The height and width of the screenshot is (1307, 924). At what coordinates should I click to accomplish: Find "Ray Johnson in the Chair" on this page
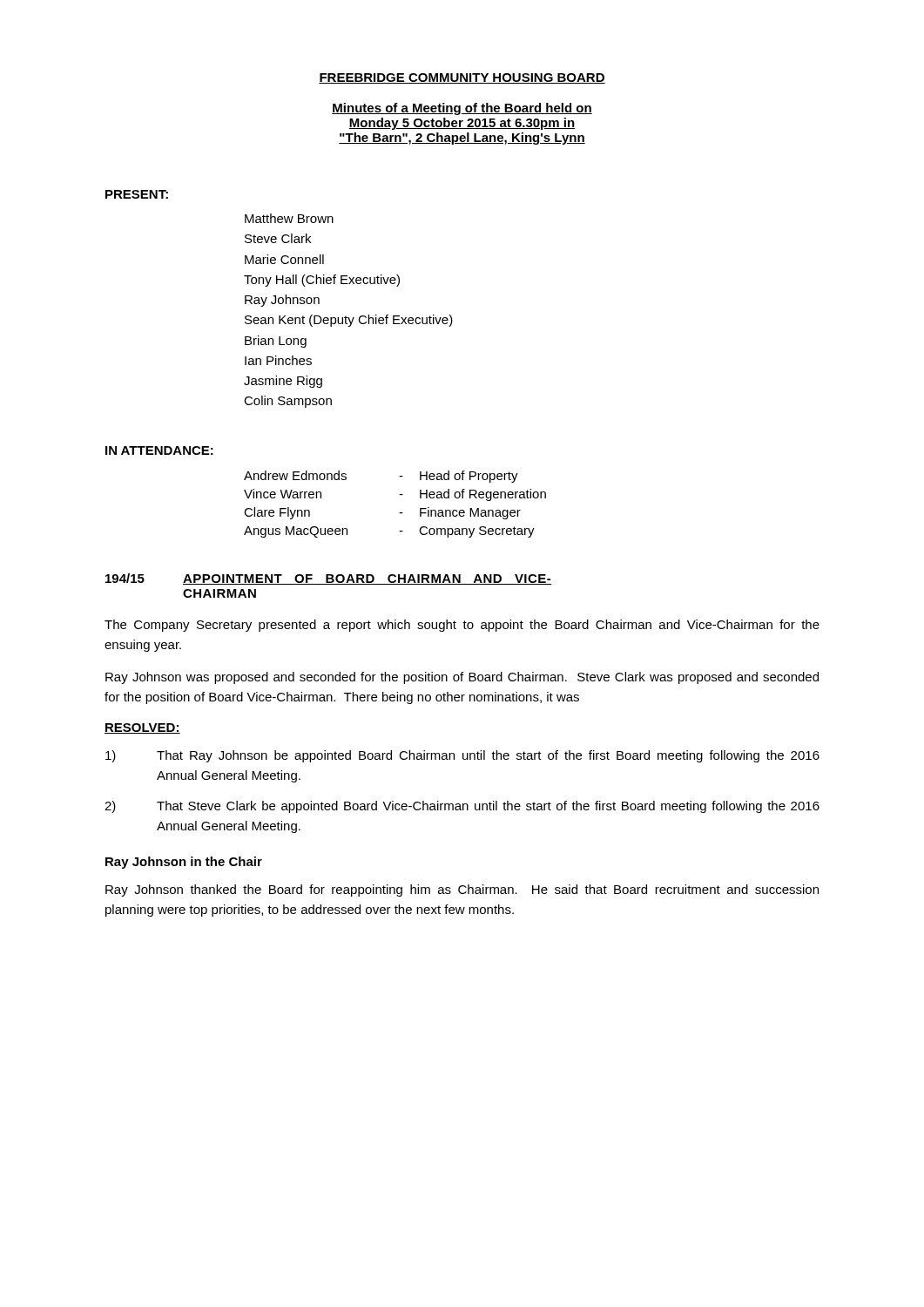(183, 861)
